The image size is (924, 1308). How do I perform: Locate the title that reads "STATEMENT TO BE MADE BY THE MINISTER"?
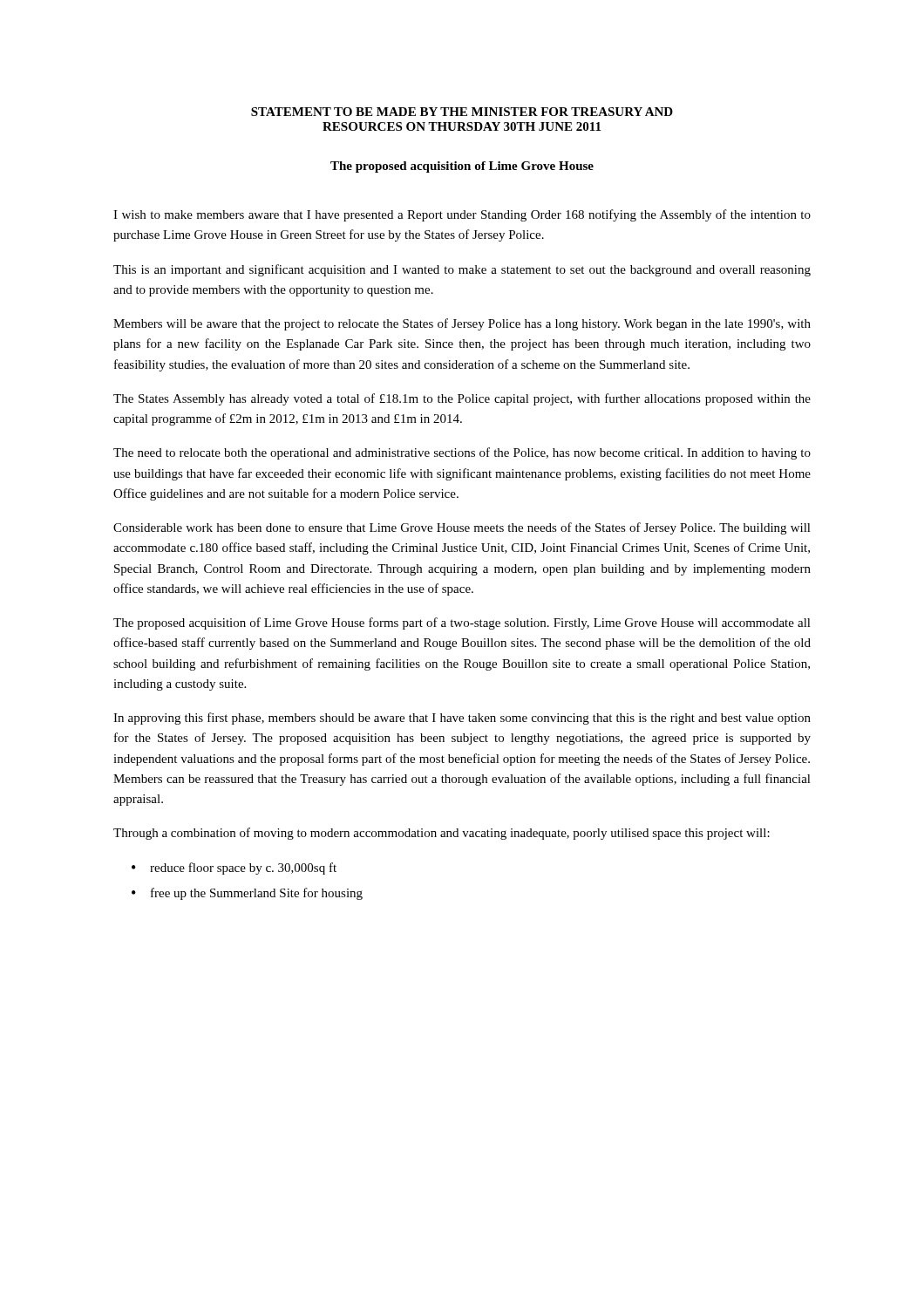point(462,119)
